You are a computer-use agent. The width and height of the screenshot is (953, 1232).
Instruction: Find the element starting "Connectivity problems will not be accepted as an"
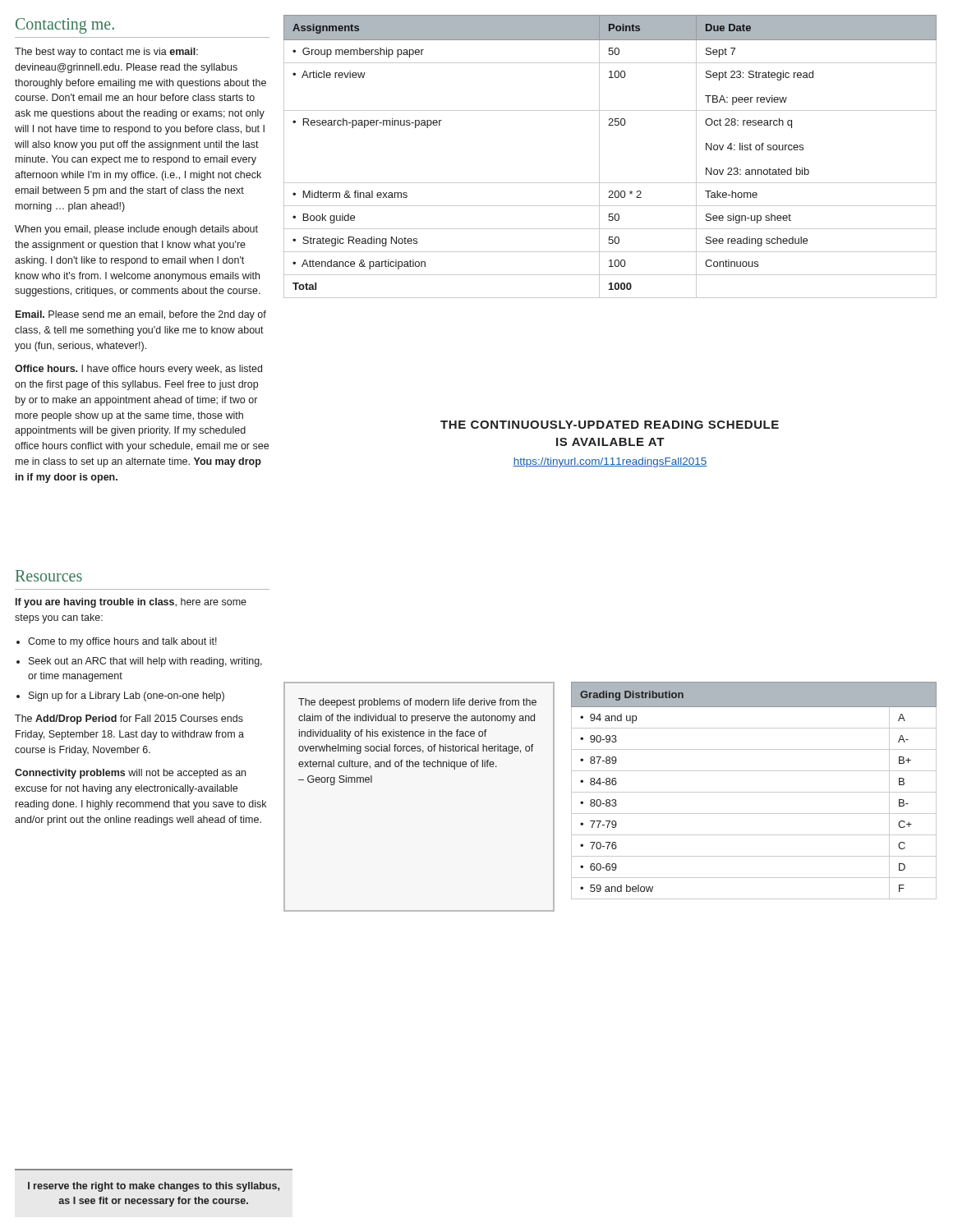coord(141,796)
